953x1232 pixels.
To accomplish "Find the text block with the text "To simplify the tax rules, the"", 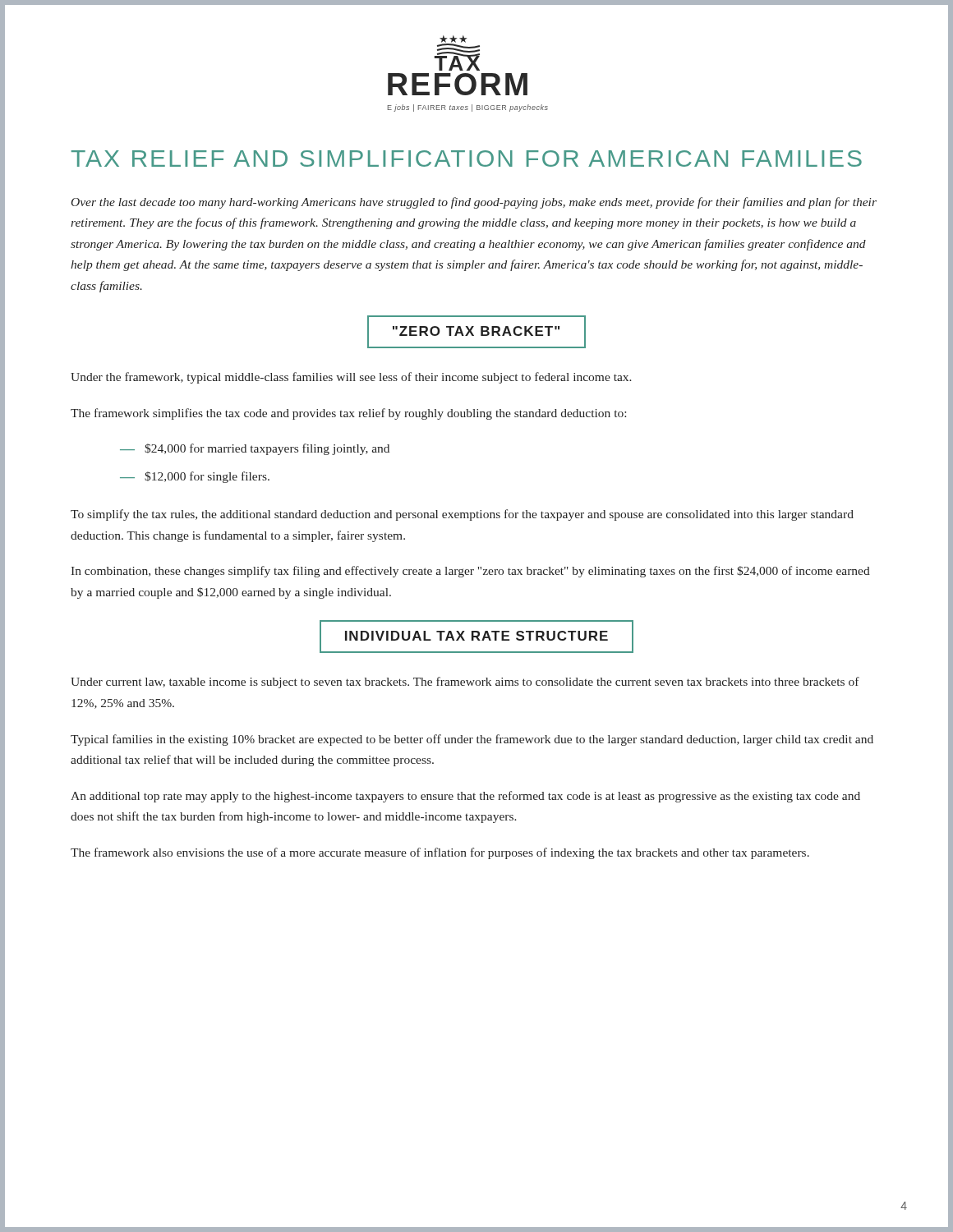I will [462, 524].
